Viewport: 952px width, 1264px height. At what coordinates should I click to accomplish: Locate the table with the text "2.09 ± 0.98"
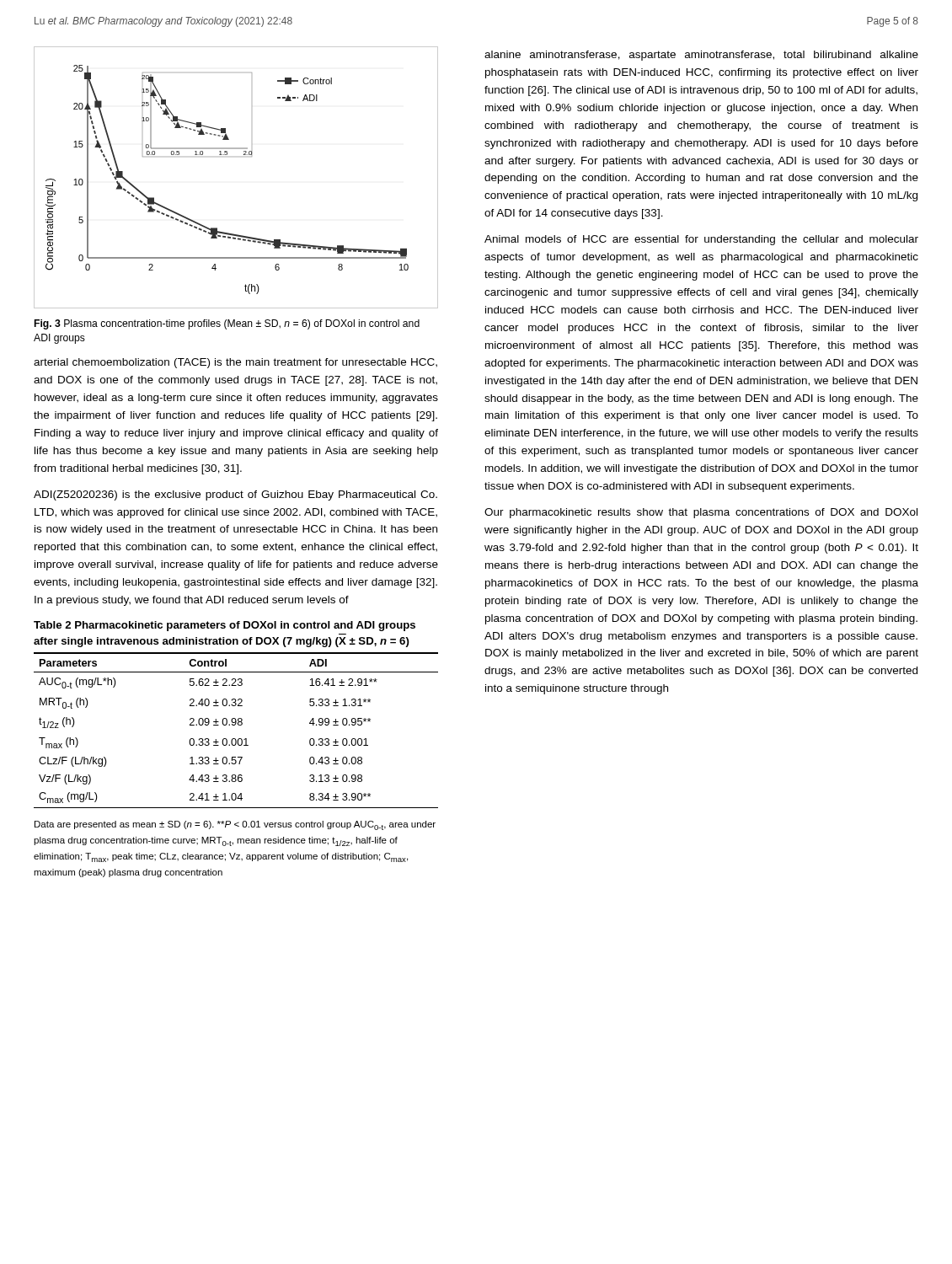(x=236, y=749)
